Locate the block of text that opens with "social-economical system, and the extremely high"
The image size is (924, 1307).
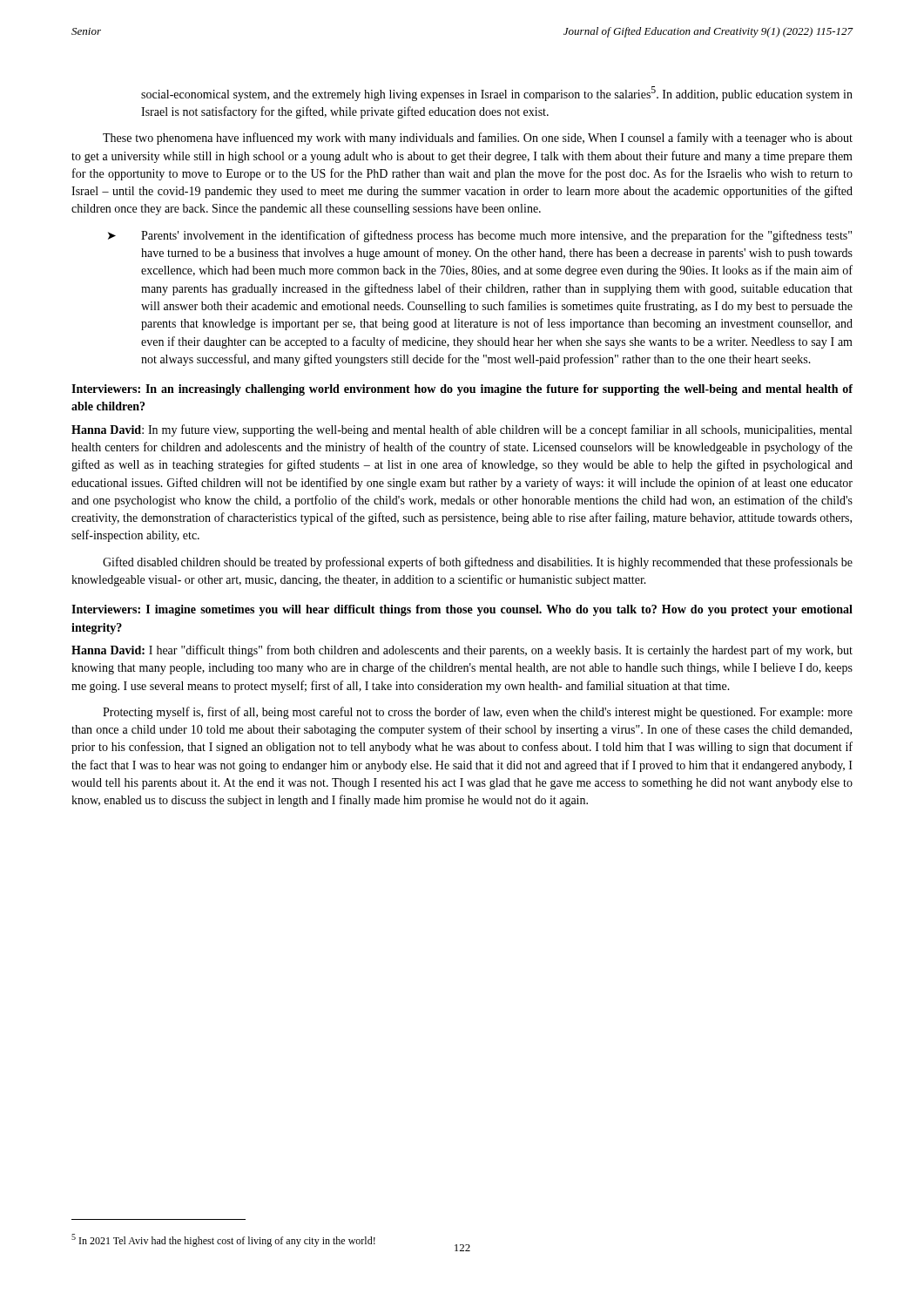[462, 102]
